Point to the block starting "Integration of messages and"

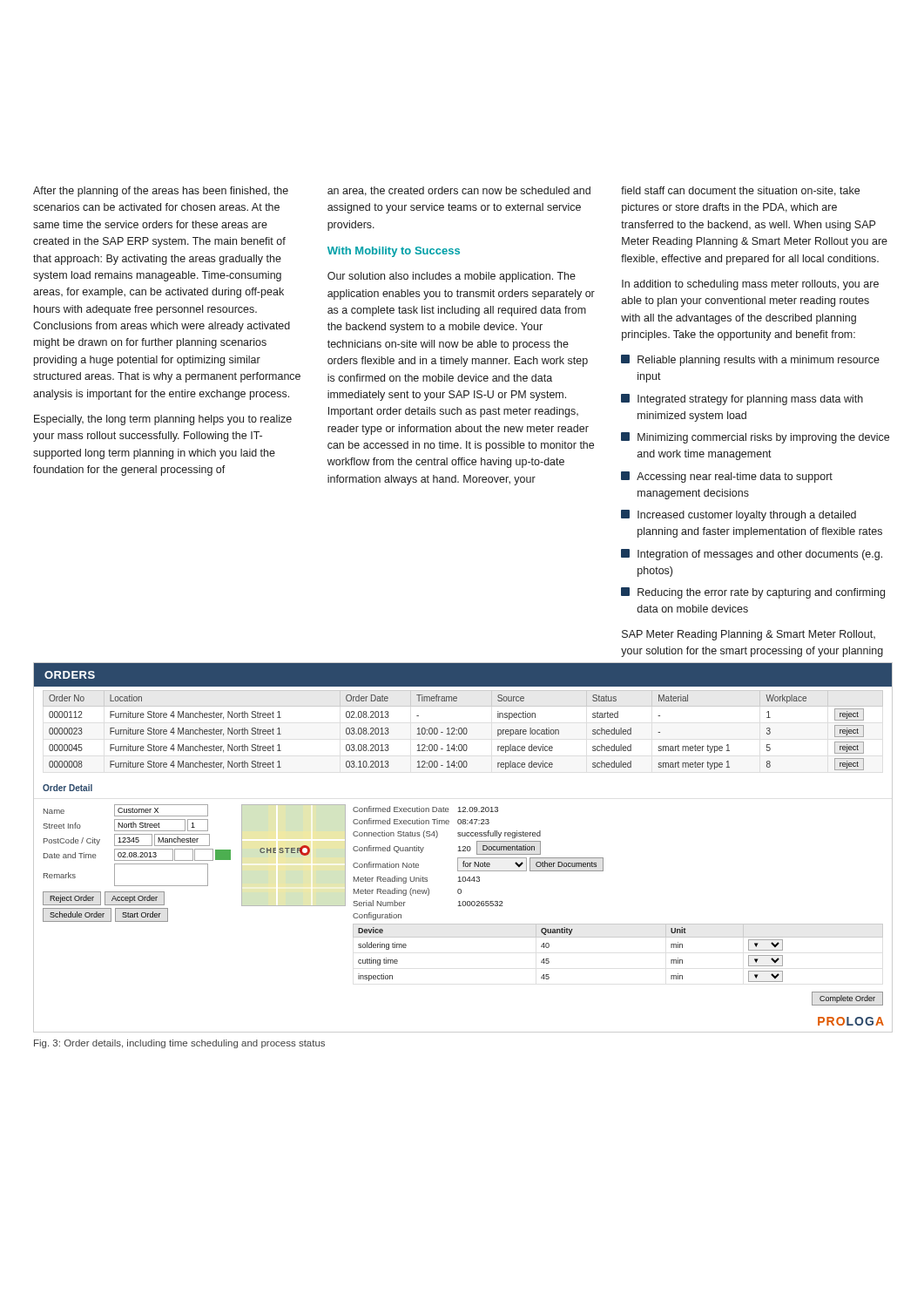pyautogui.click(x=756, y=563)
